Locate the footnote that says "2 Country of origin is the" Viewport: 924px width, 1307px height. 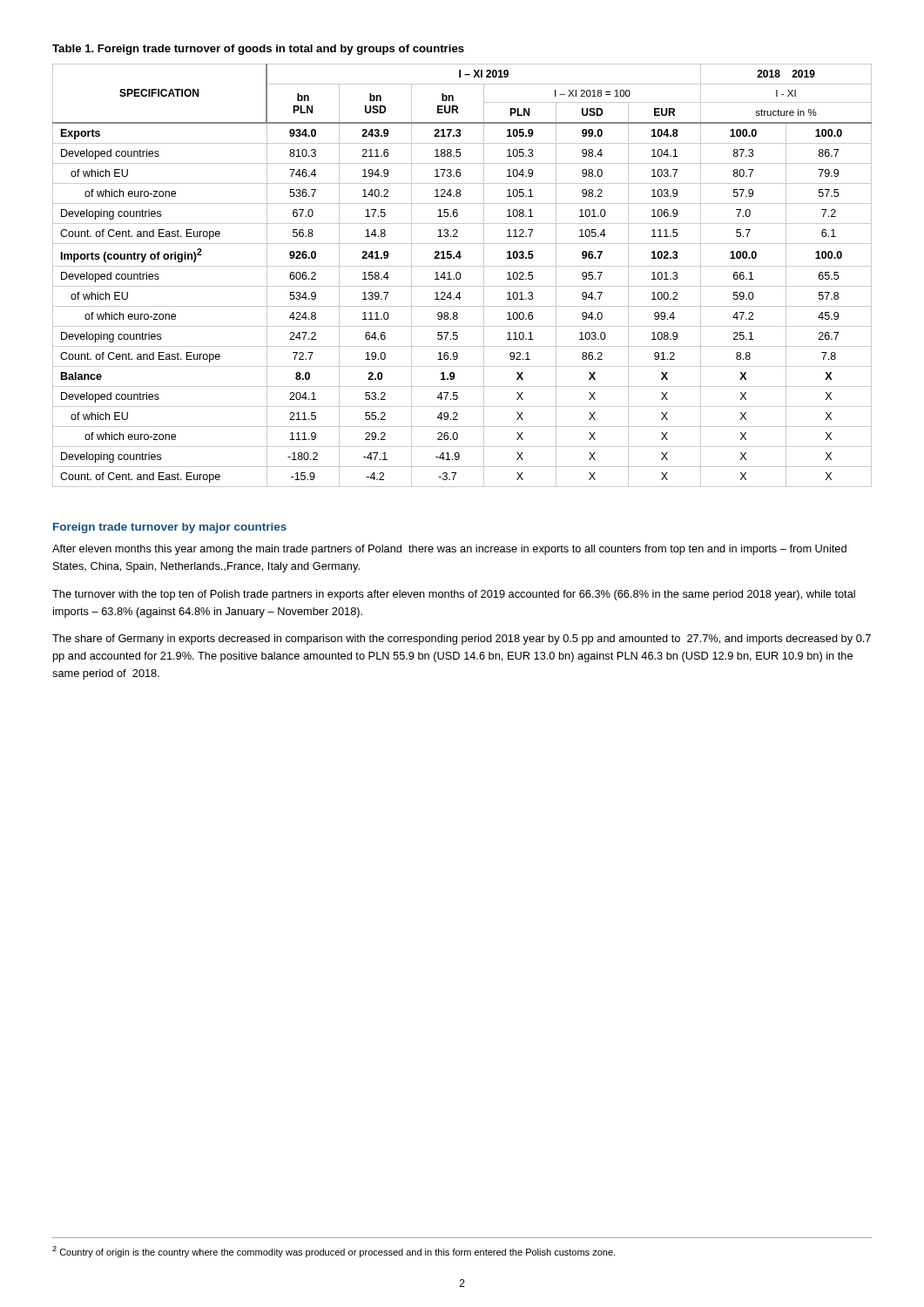[x=334, y=1251]
